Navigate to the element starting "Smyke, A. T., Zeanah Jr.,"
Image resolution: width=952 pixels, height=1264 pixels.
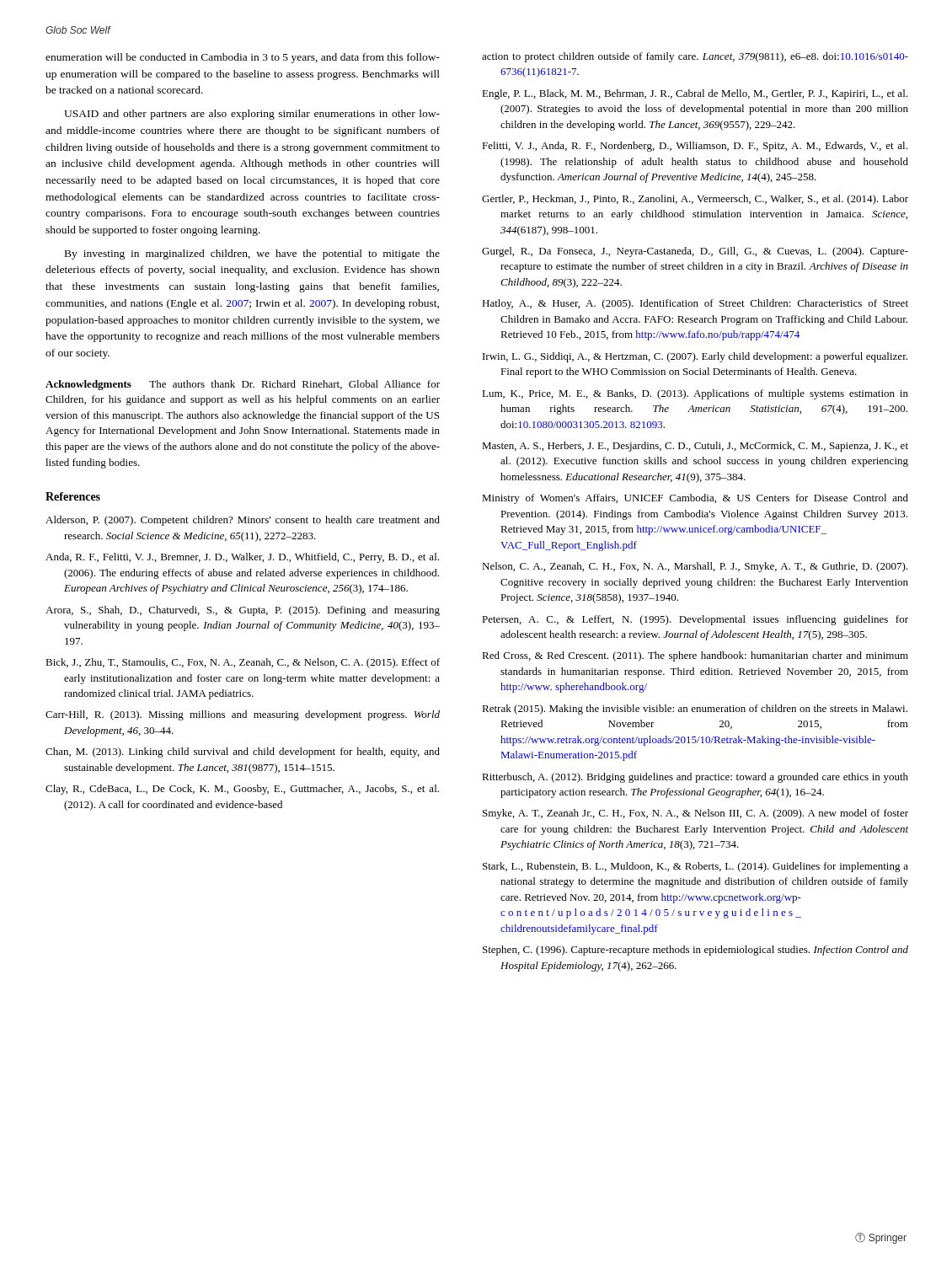pos(695,829)
